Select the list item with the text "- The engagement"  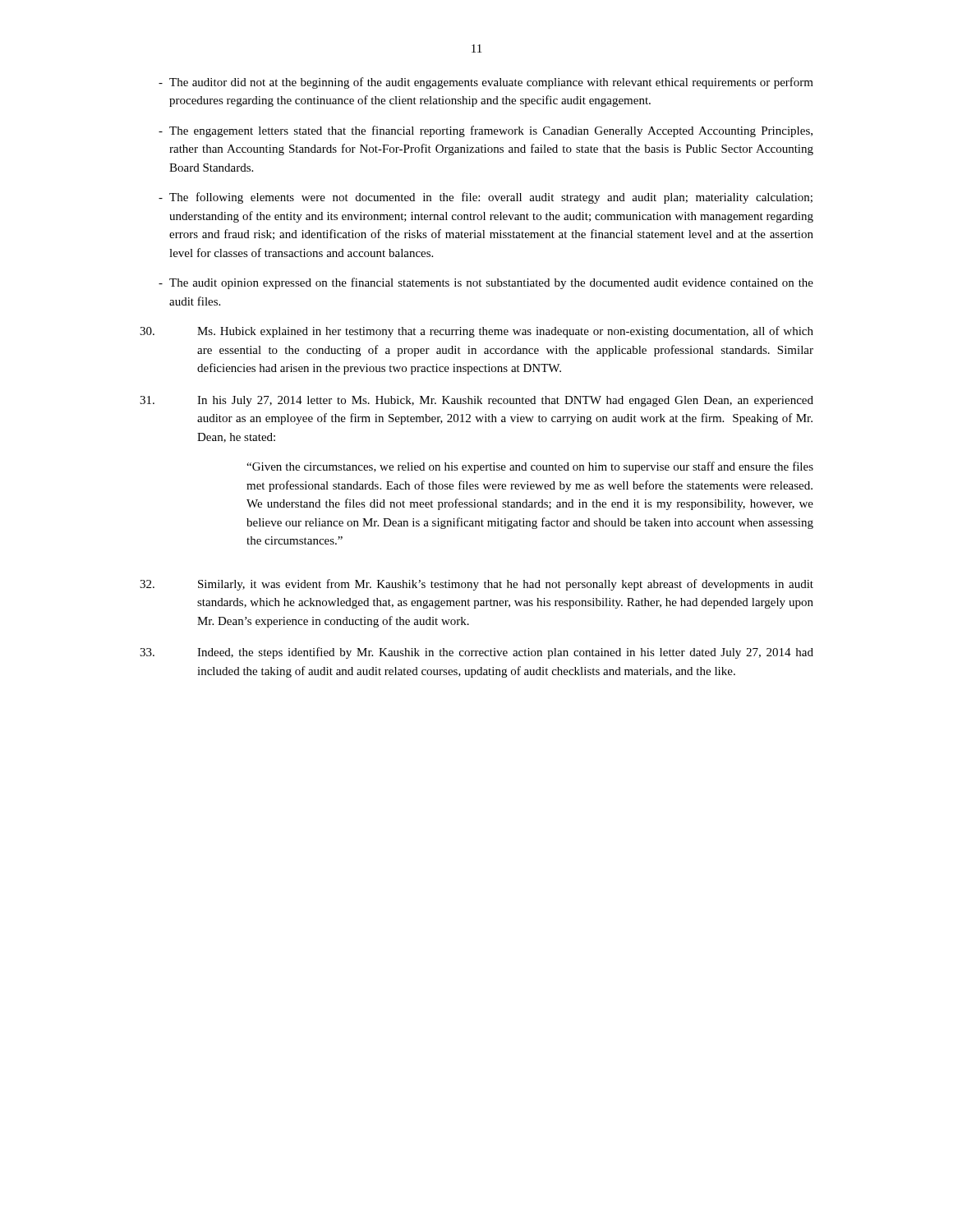click(476, 149)
